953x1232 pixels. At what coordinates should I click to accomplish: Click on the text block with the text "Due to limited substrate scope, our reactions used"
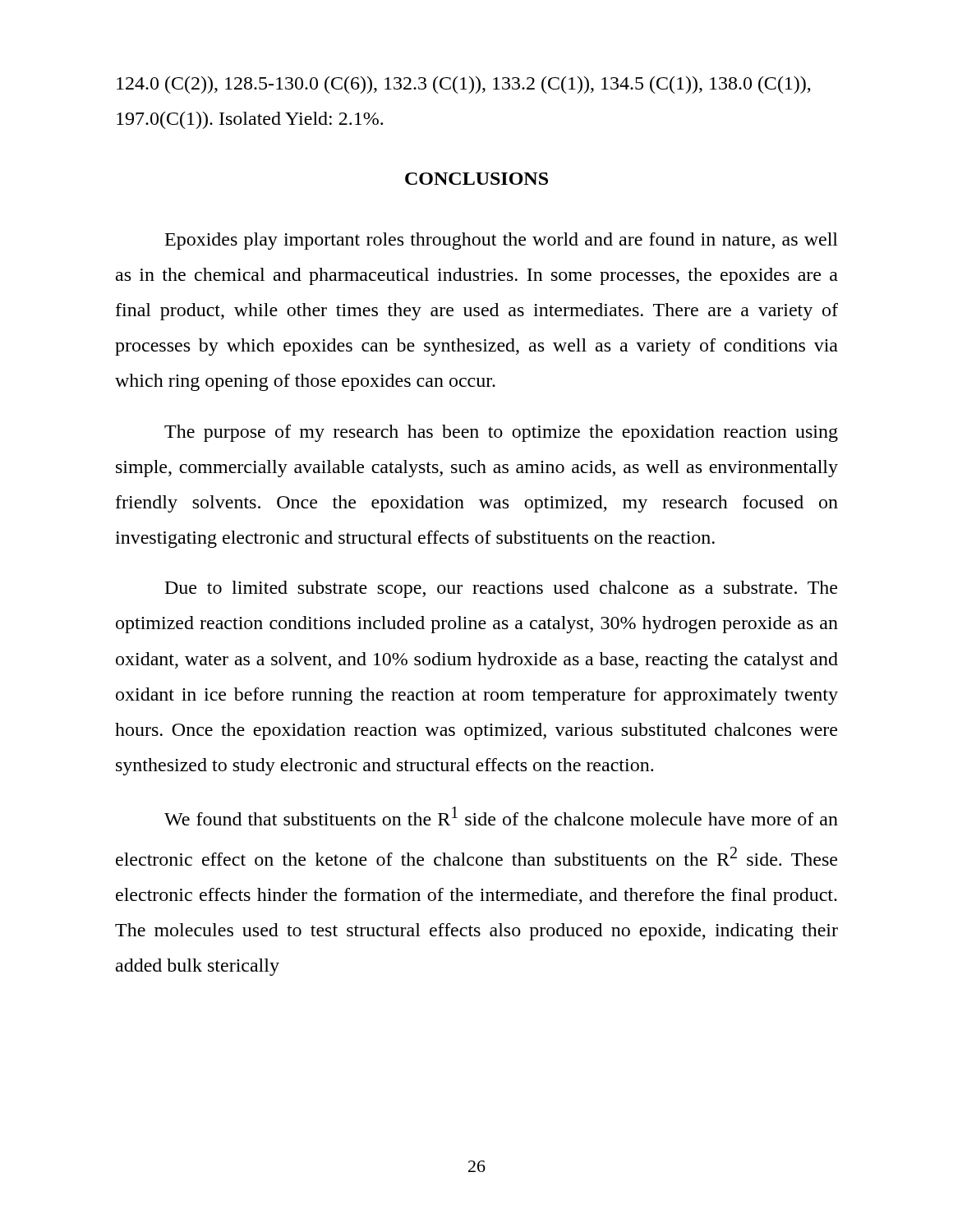476,676
